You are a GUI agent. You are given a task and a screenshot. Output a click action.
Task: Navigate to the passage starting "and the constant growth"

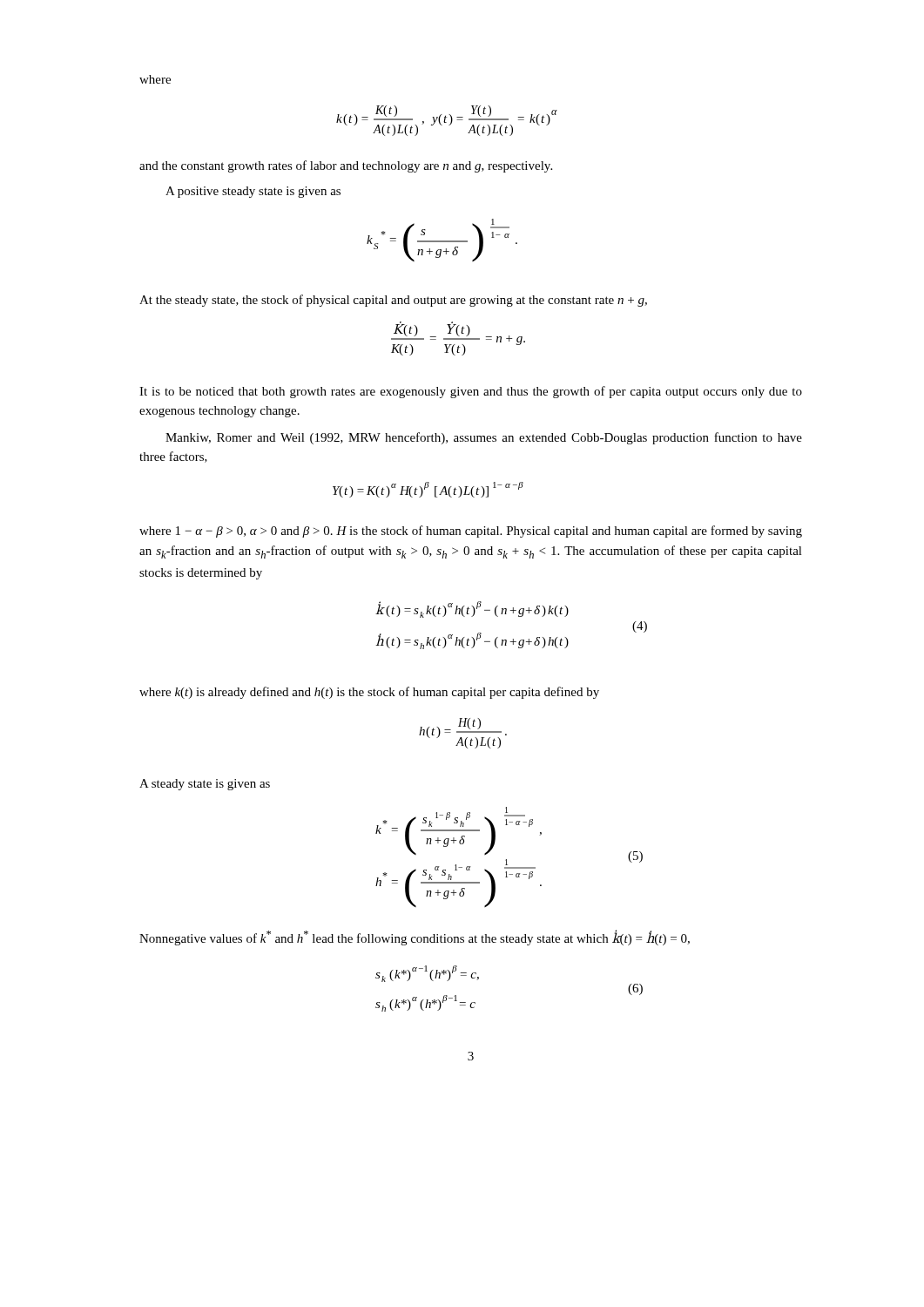[x=346, y=166]
